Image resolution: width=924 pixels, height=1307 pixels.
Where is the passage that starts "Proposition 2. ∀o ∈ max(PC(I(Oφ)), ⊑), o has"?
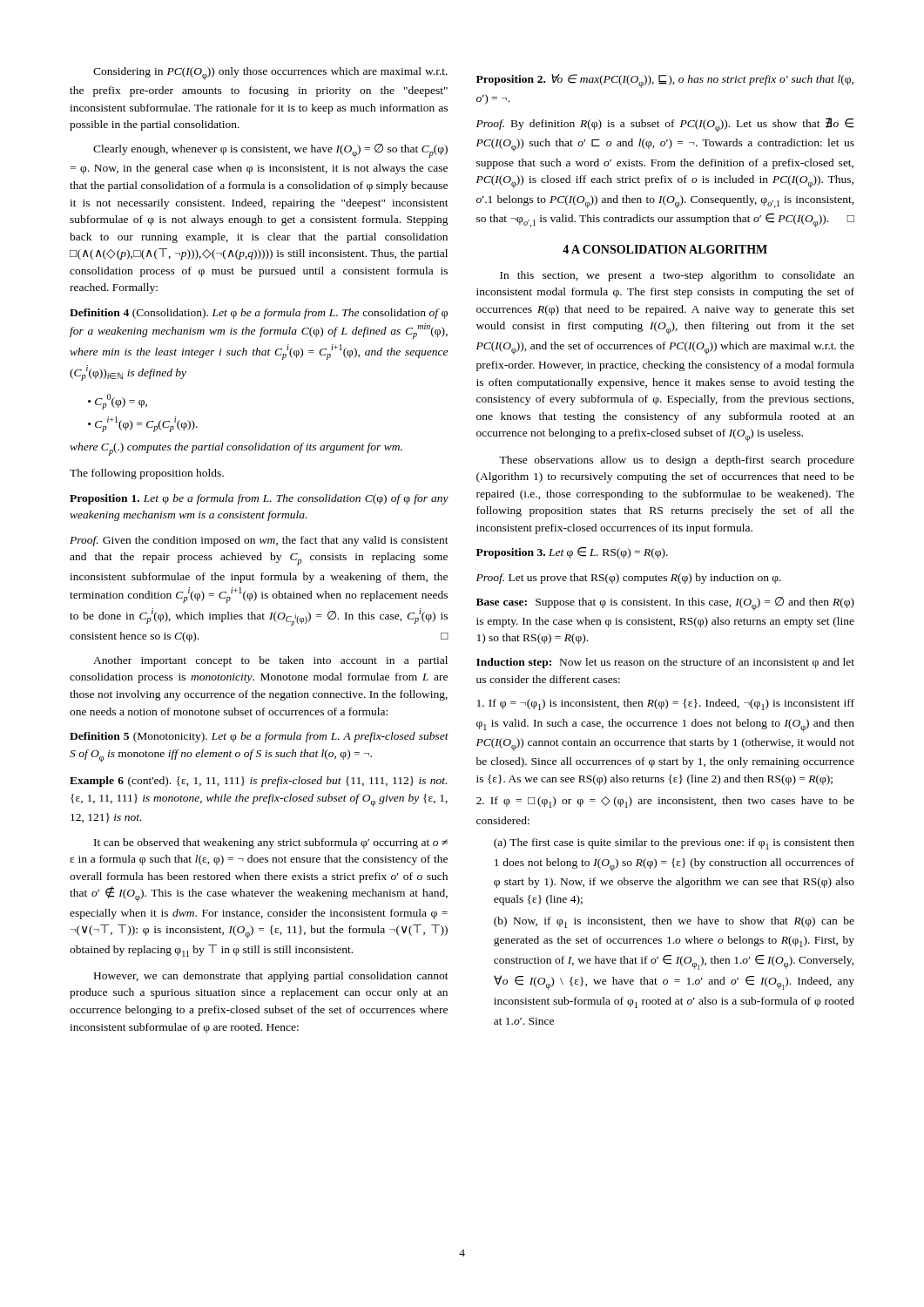[665, 89]
